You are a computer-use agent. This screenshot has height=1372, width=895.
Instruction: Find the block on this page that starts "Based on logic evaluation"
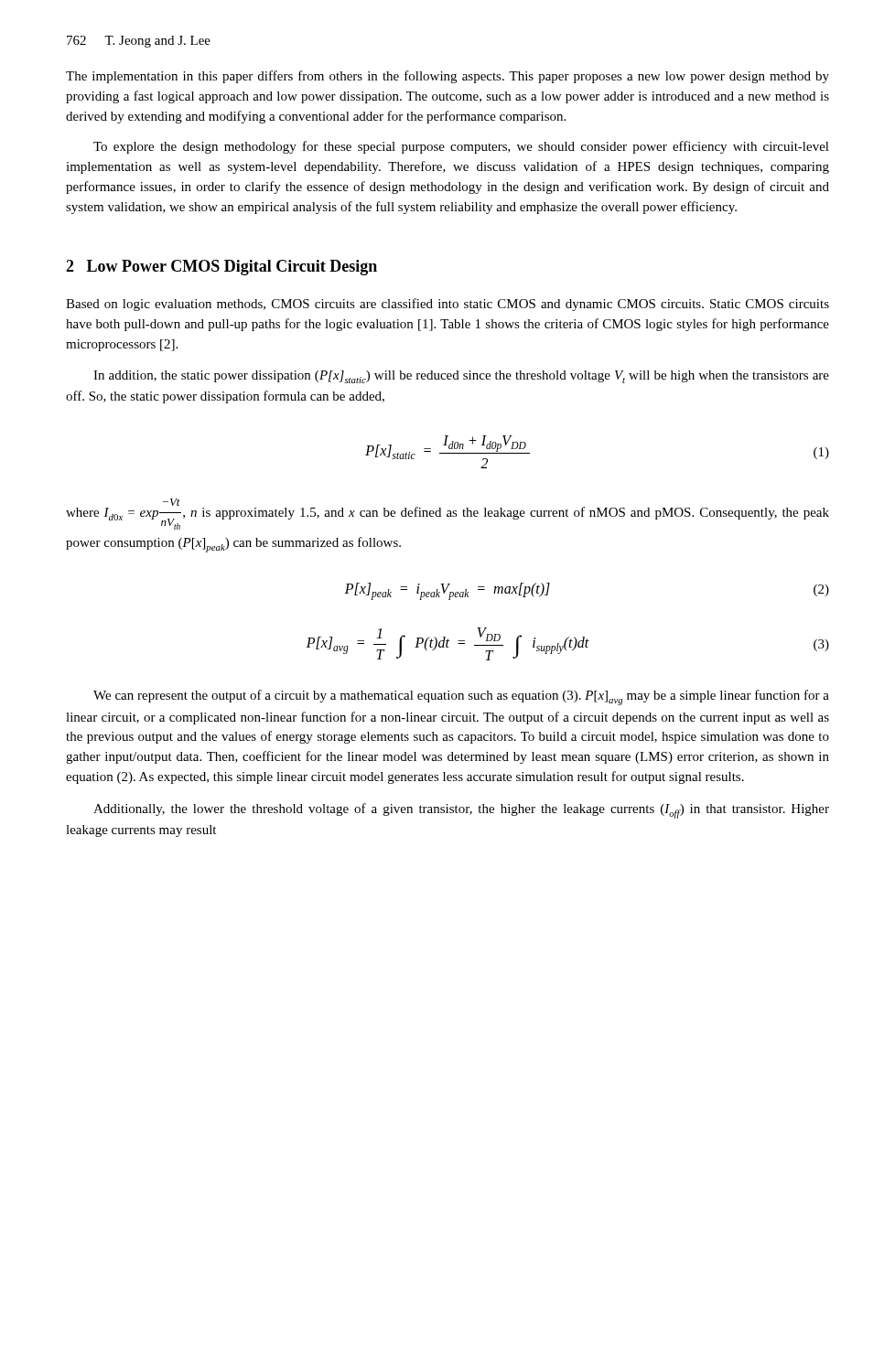[x=448, y=325]
